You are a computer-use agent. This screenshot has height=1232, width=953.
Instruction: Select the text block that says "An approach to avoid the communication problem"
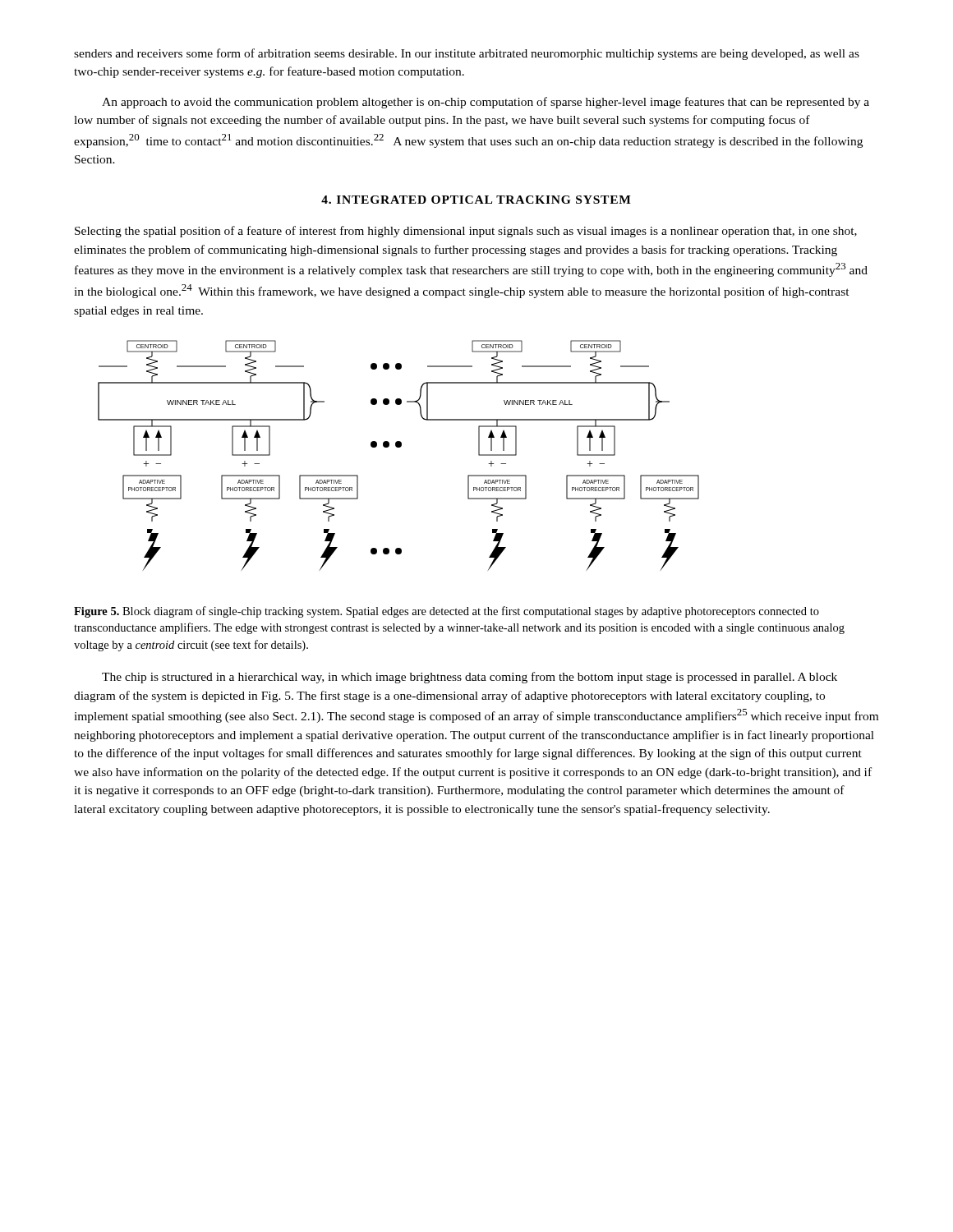(472, 130)
